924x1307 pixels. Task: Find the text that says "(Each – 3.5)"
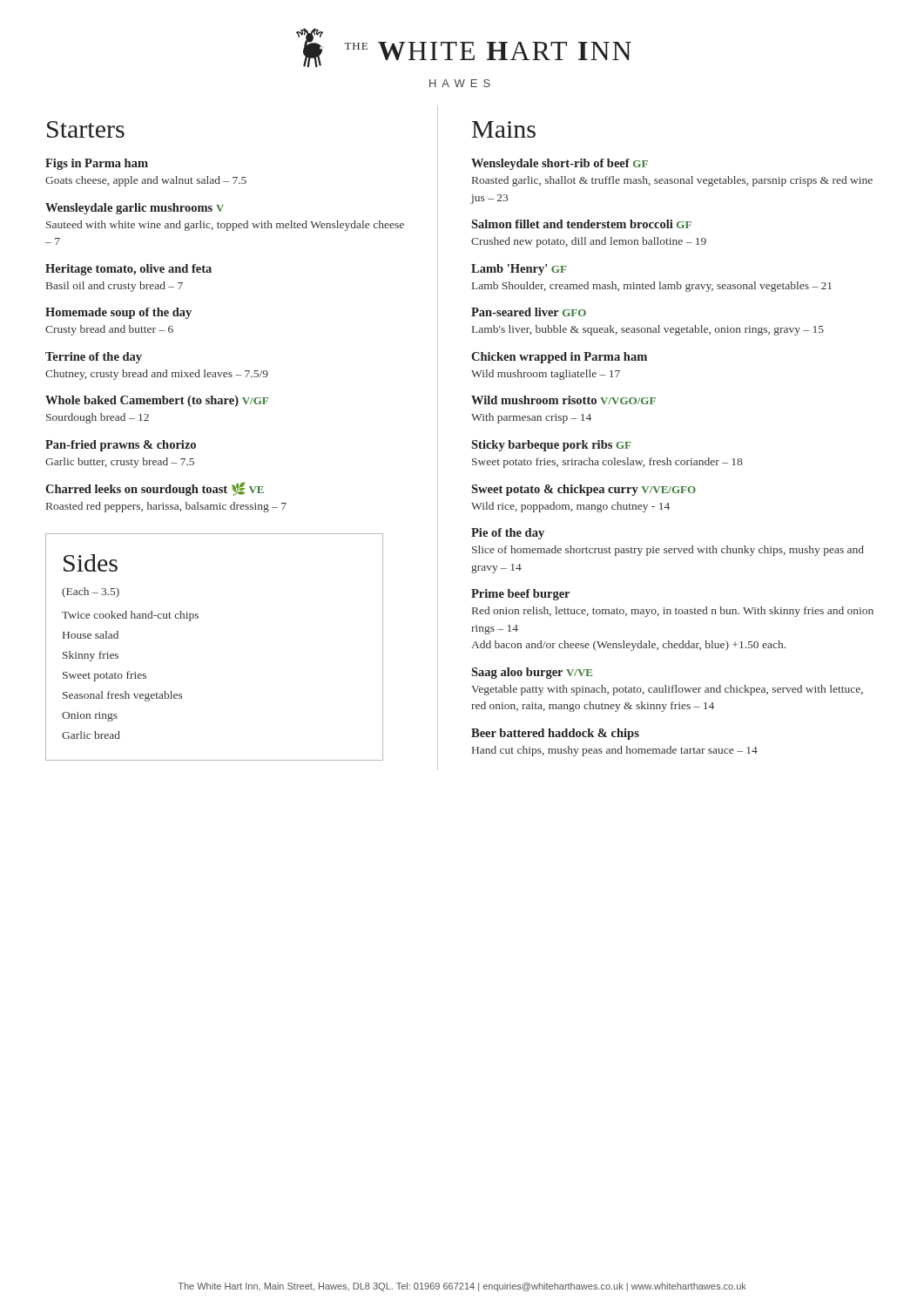click(91, 591)
